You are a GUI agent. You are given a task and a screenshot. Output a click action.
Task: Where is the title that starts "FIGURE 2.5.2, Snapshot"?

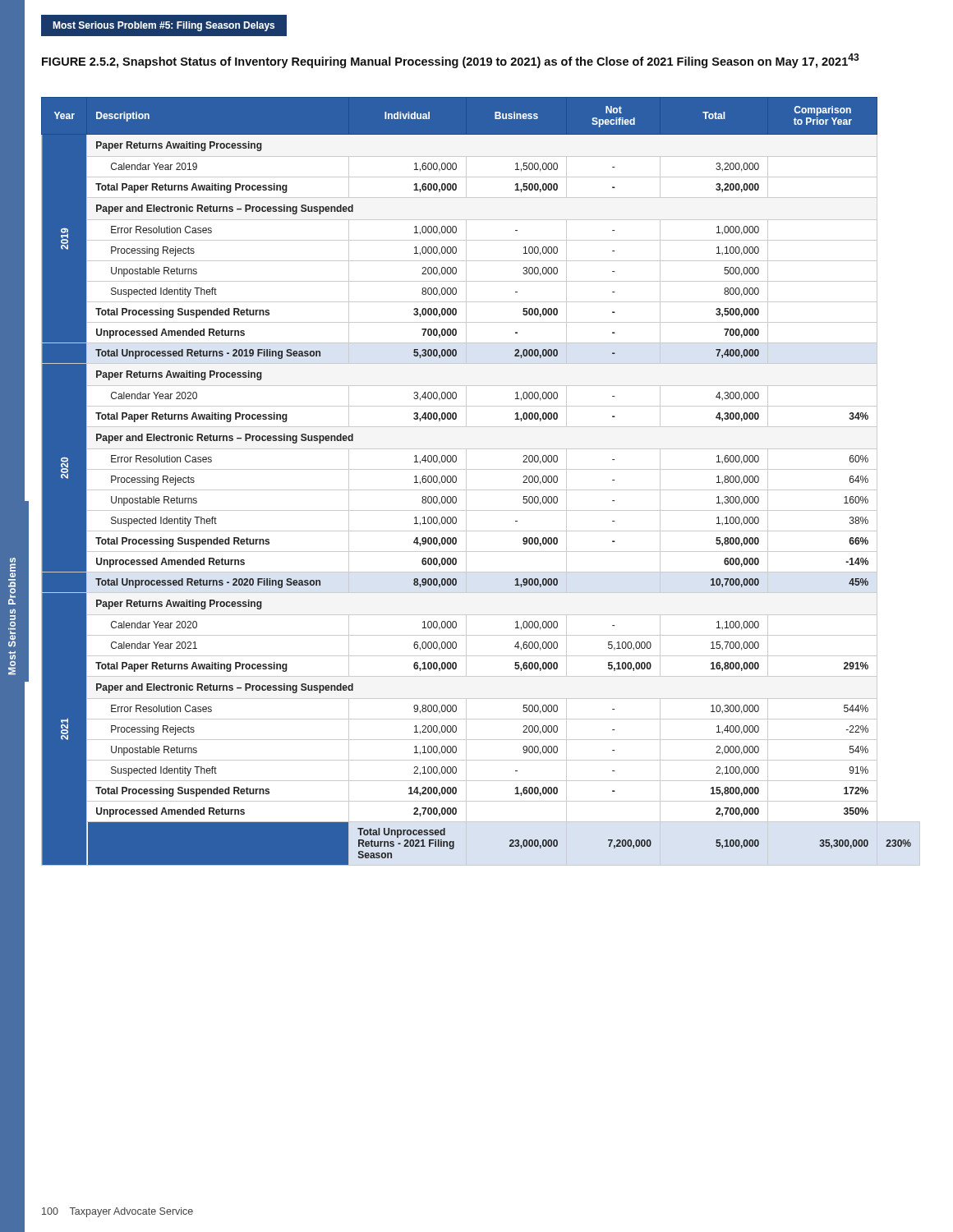(x=481, y=60)
